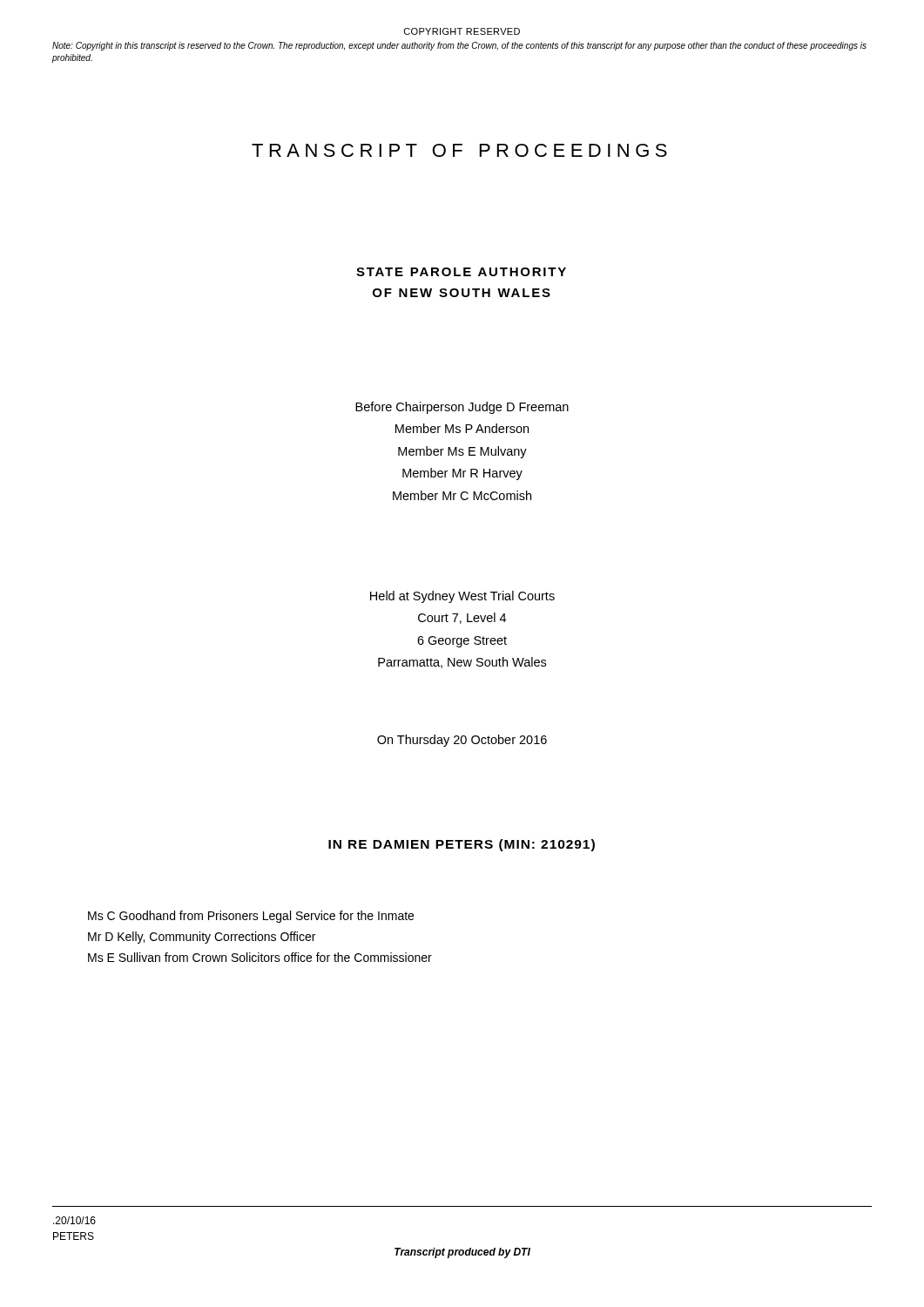The height and width of the screenshot is (1307, 924).
Task: Point to the block beginning "Ms C Goodhand from Prisoners Legal Service"
Action: (251, 917)
